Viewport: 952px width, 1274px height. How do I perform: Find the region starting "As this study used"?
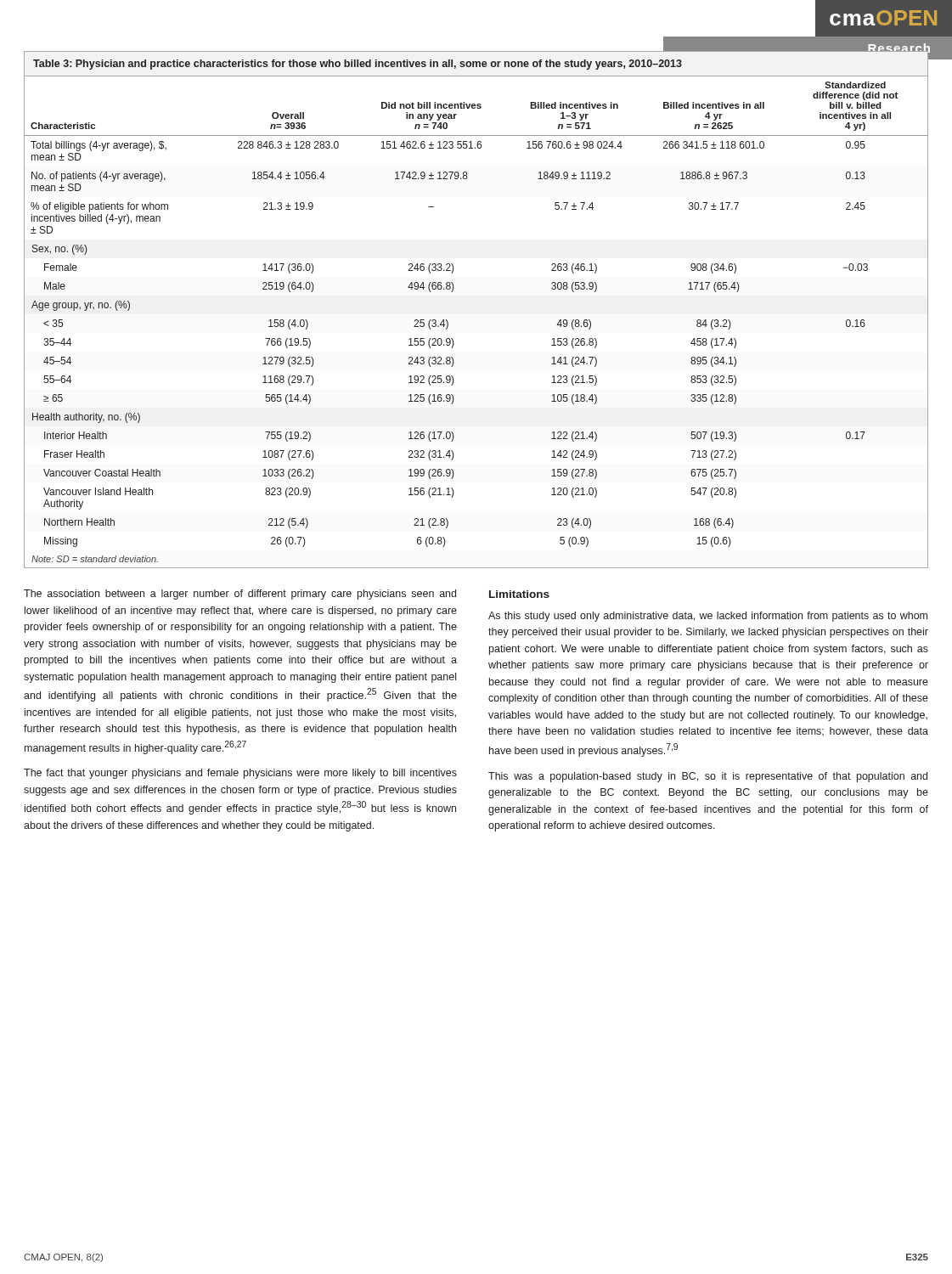coord(708,721)
